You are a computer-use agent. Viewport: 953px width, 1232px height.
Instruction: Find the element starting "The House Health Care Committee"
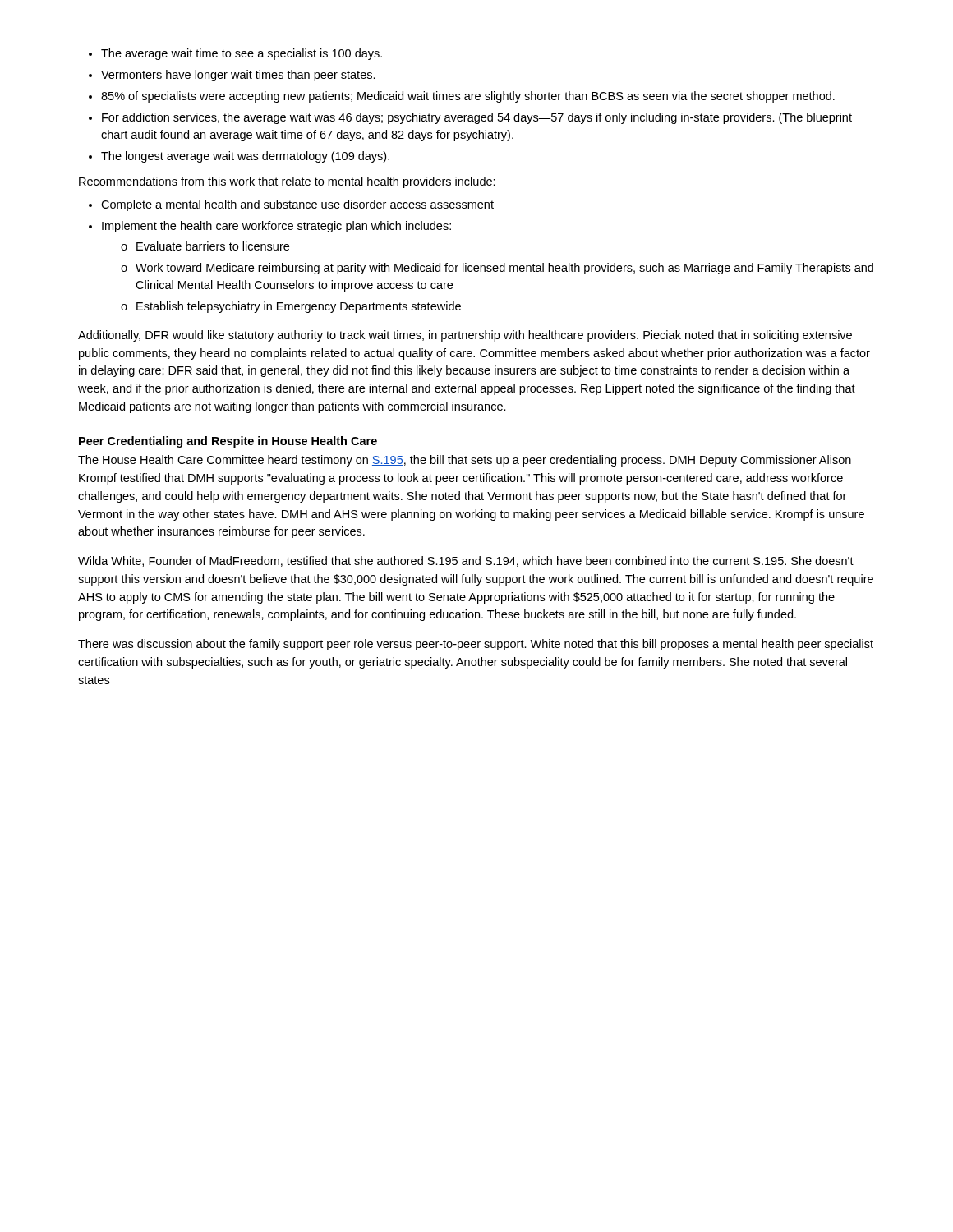point(471,496)
